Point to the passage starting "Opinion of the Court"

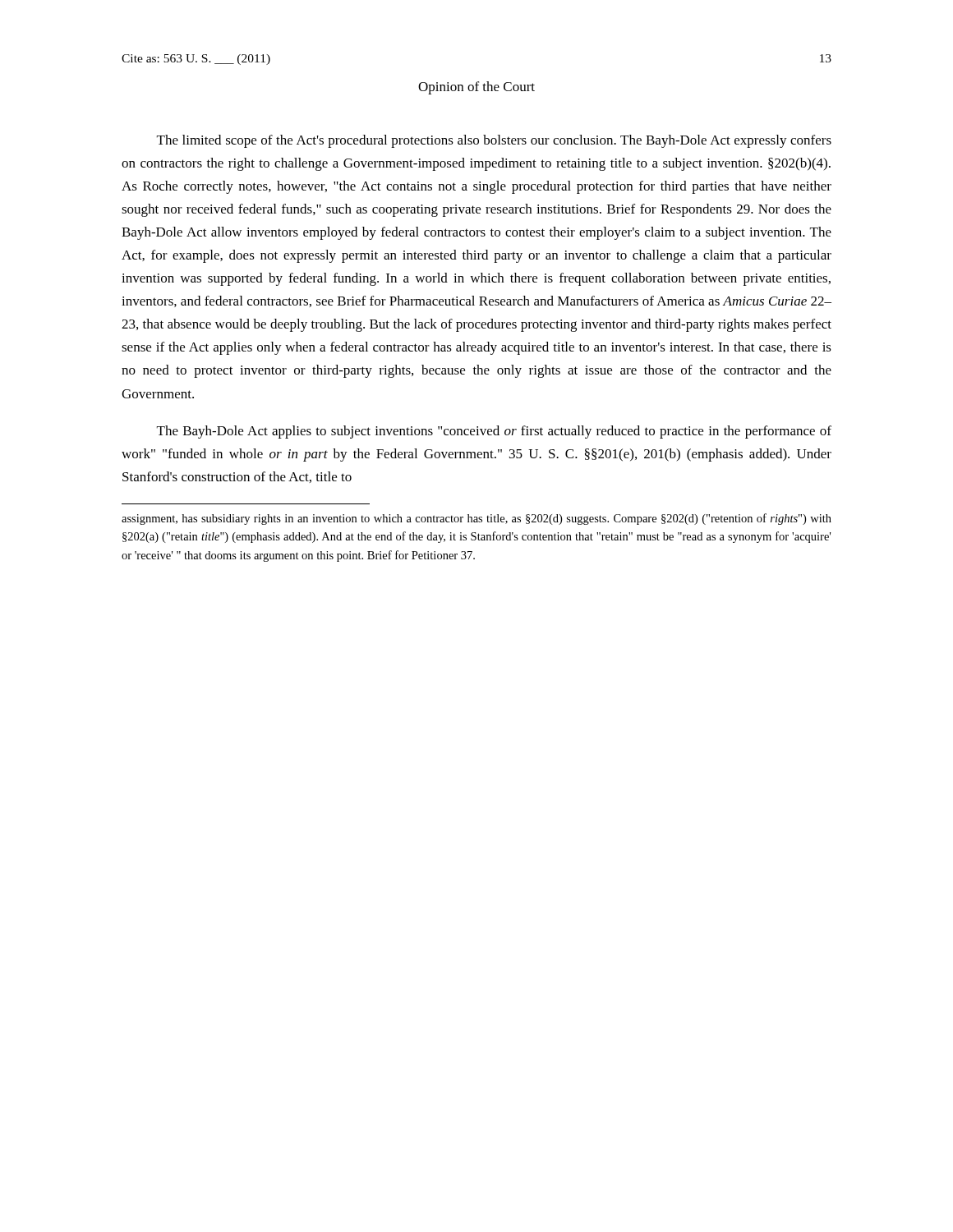[x=476, y=87]
